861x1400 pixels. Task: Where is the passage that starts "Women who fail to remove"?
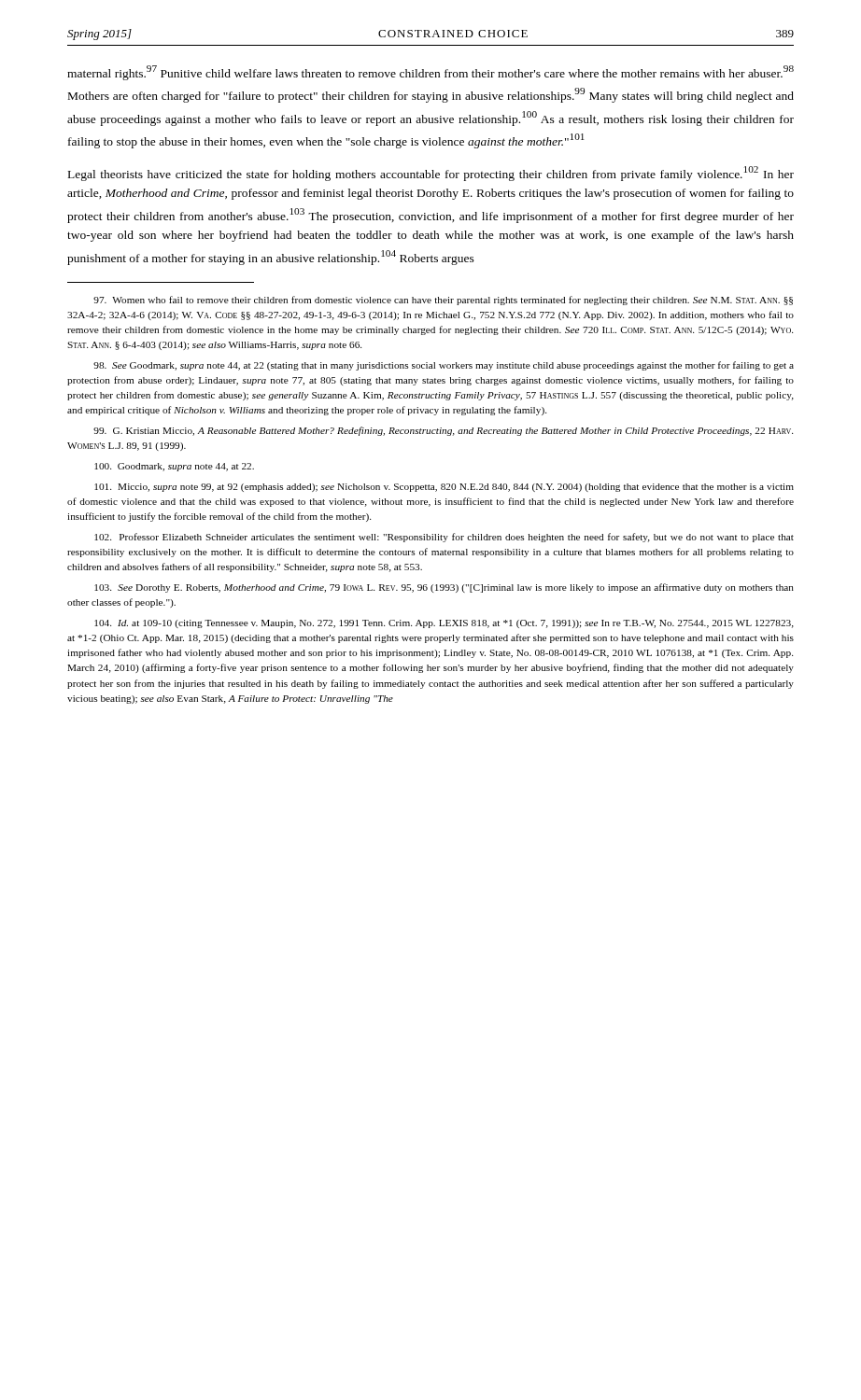[x=430, y=322]
